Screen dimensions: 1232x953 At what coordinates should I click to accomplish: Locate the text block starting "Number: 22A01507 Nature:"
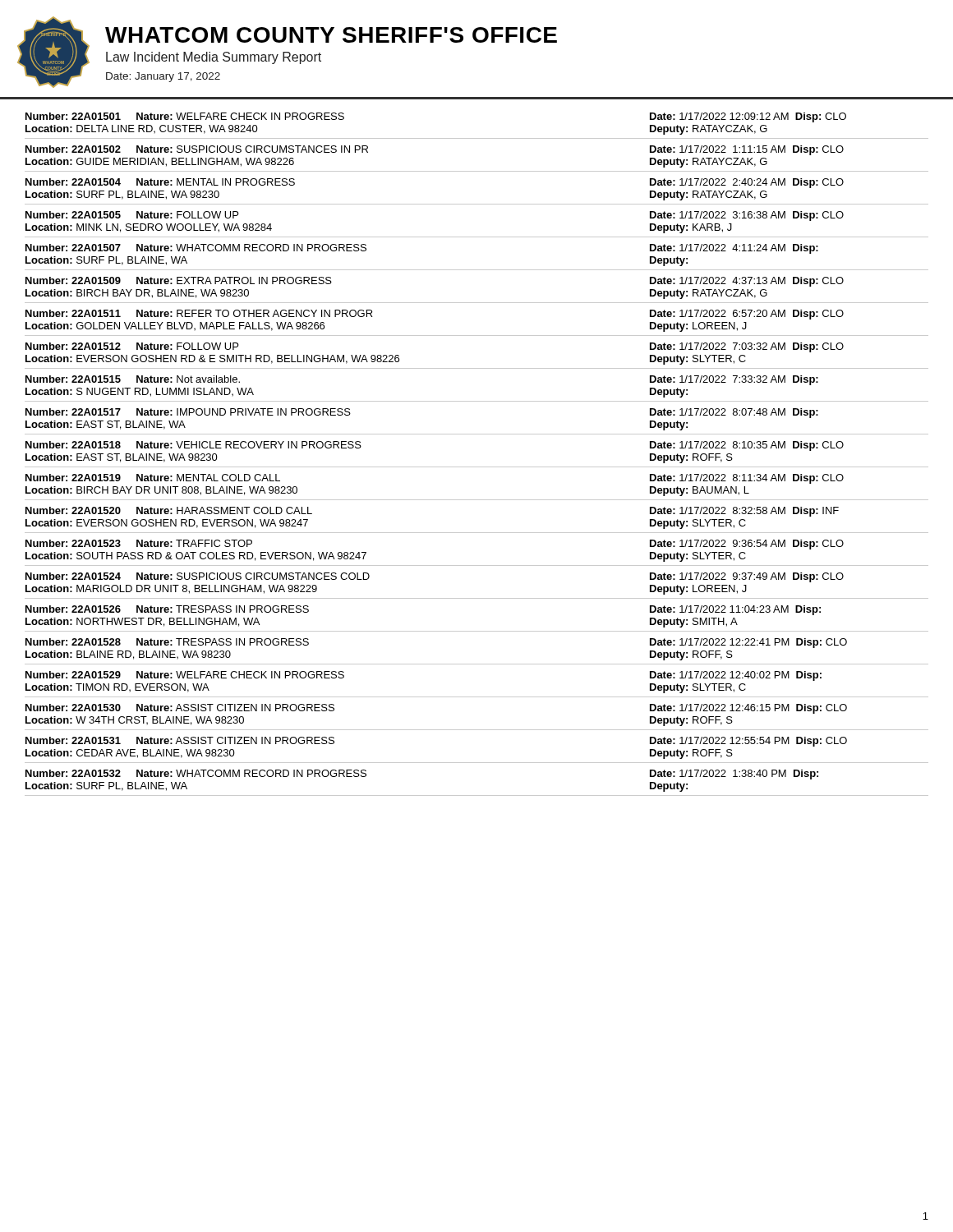78,249
